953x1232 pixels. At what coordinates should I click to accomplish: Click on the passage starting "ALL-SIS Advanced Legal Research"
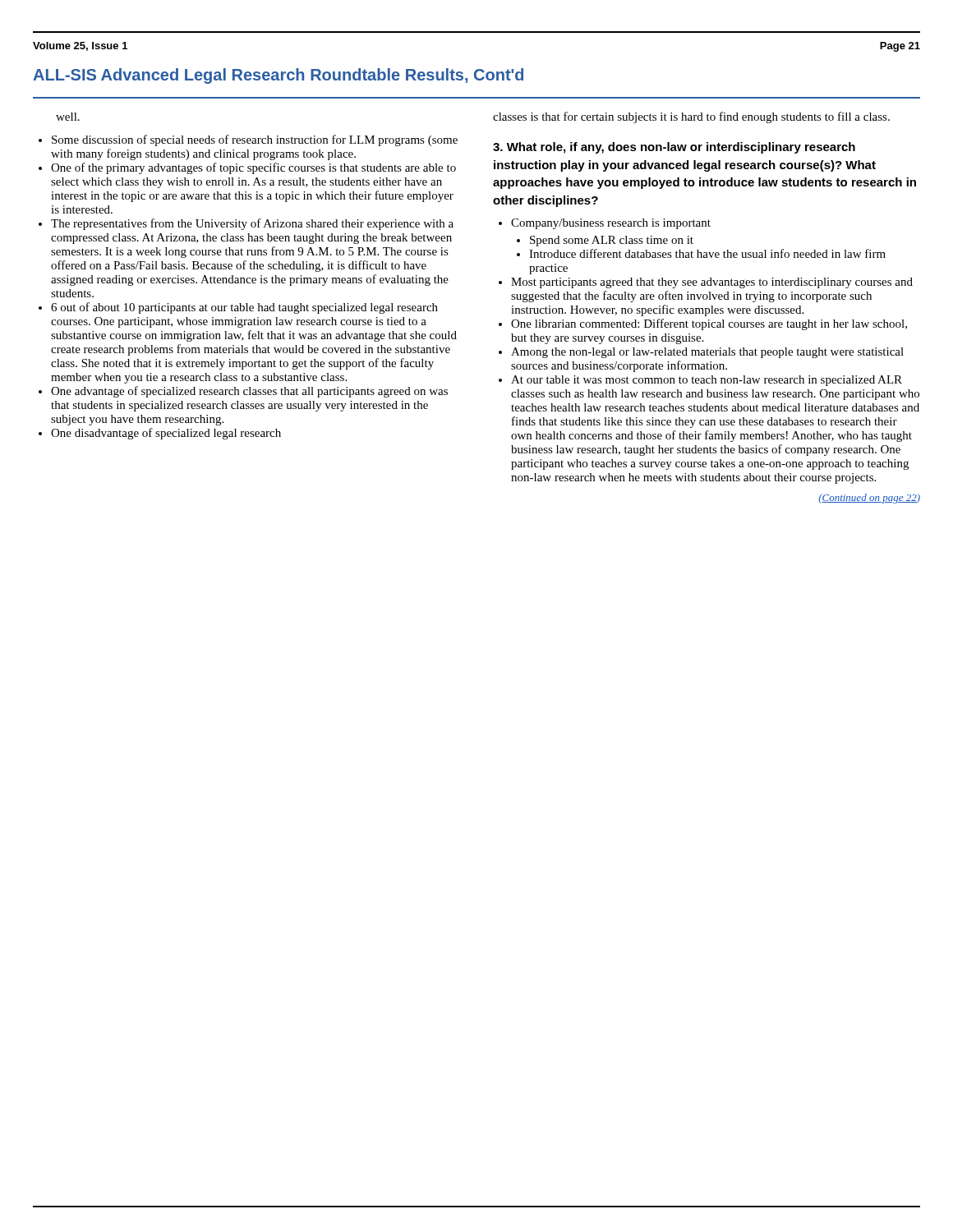[x=279, y=75]
